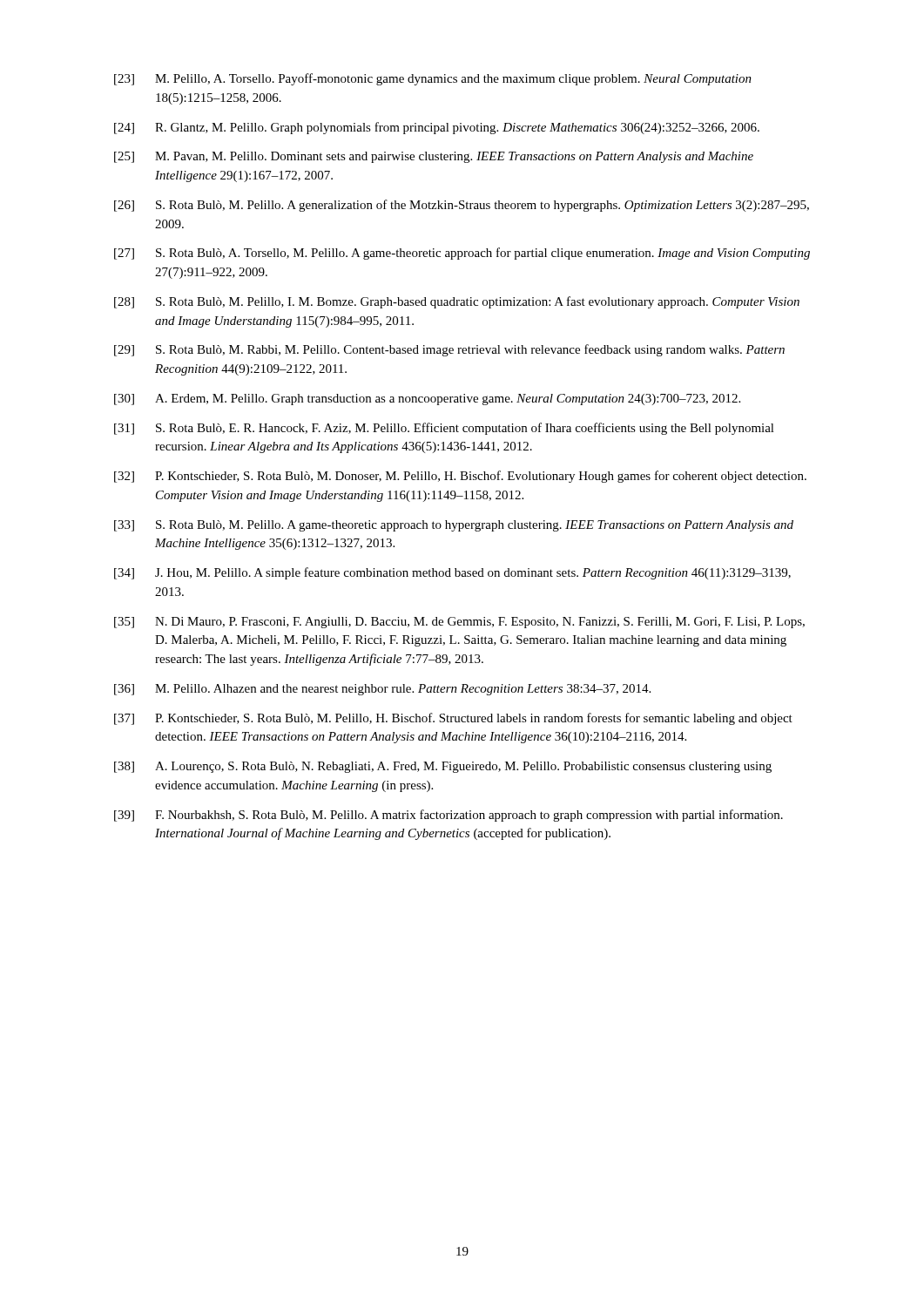The height and width of the screenshot is (1307, 924).
Task: Select the text starting "[23] M. Pelillo, A. Torsello. Payoff-monotonic game dynamics"
Action: pos(462,89)
